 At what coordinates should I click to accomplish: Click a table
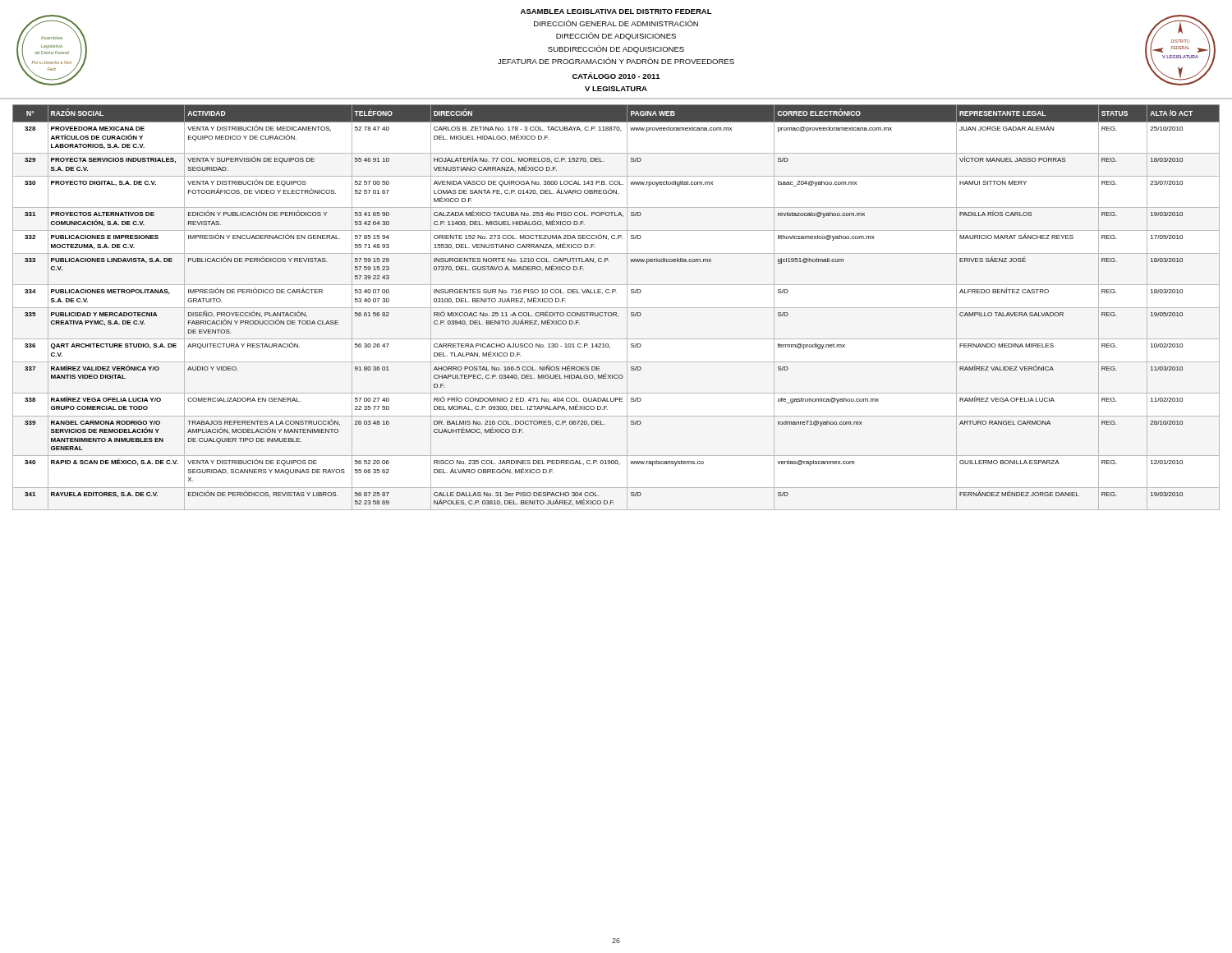point(616,308)
